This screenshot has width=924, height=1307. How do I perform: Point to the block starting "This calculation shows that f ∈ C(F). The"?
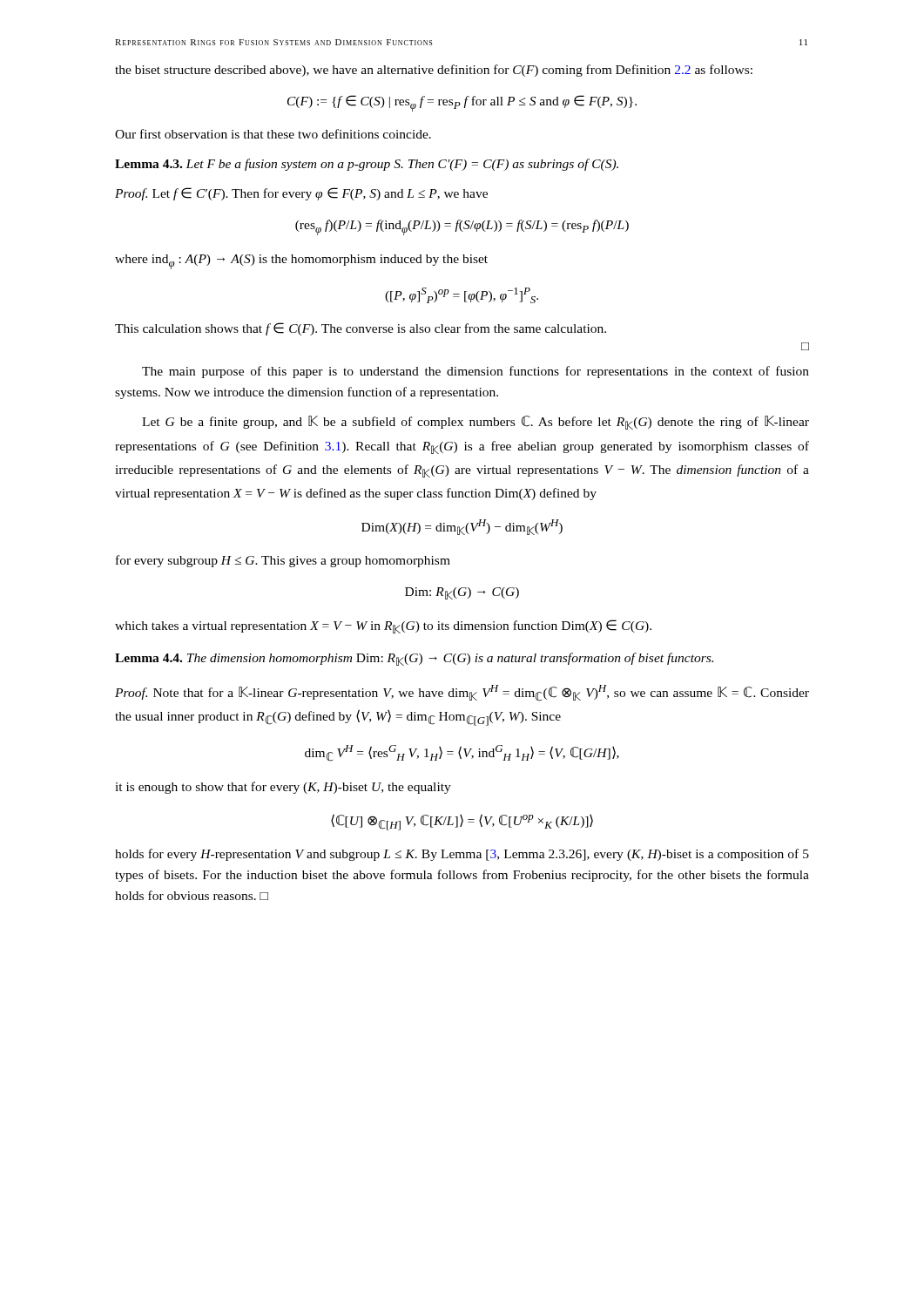462,336
